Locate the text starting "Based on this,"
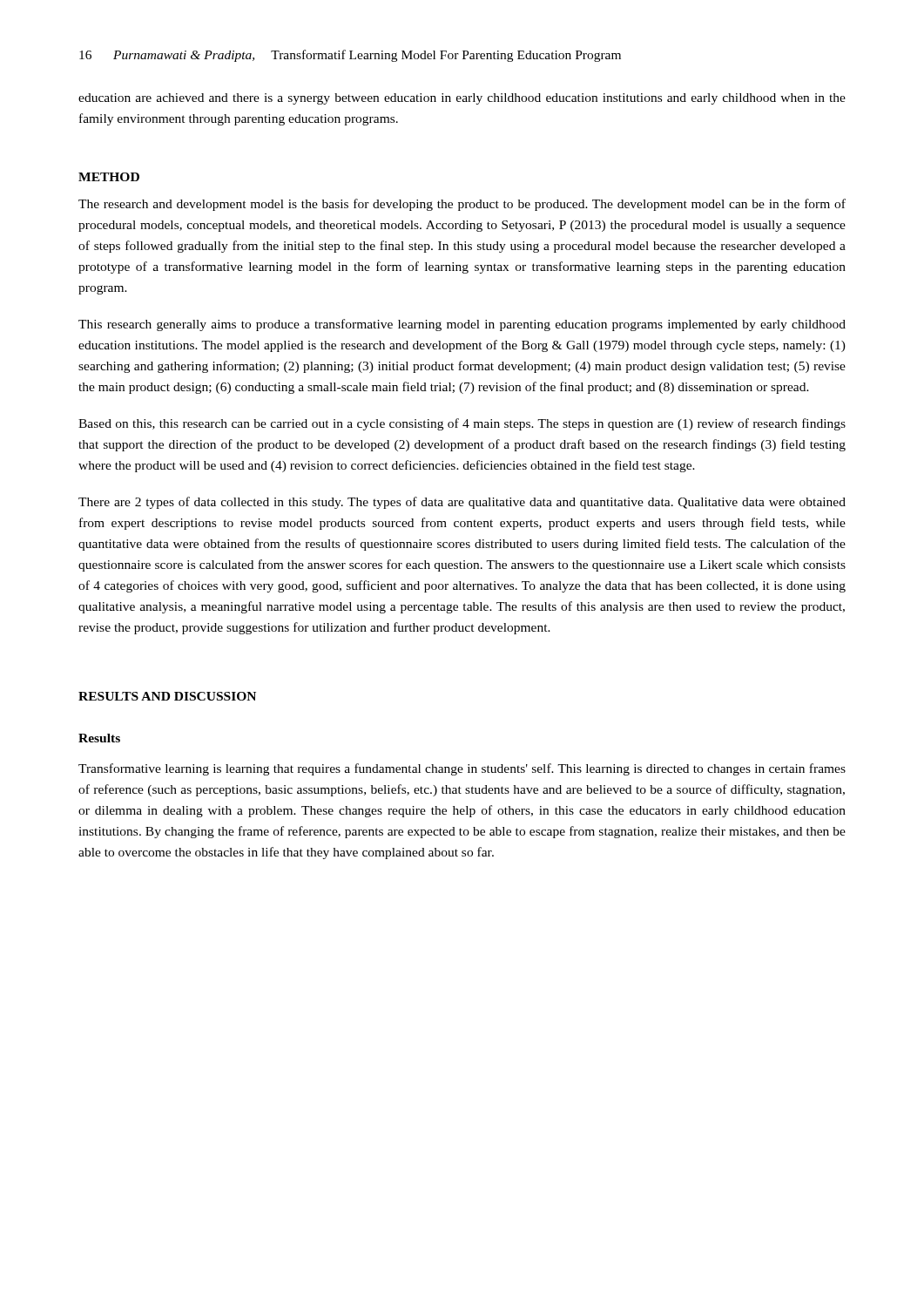Screen dimensions: 1307x924 pyautogui.click(x=462, y=444)
